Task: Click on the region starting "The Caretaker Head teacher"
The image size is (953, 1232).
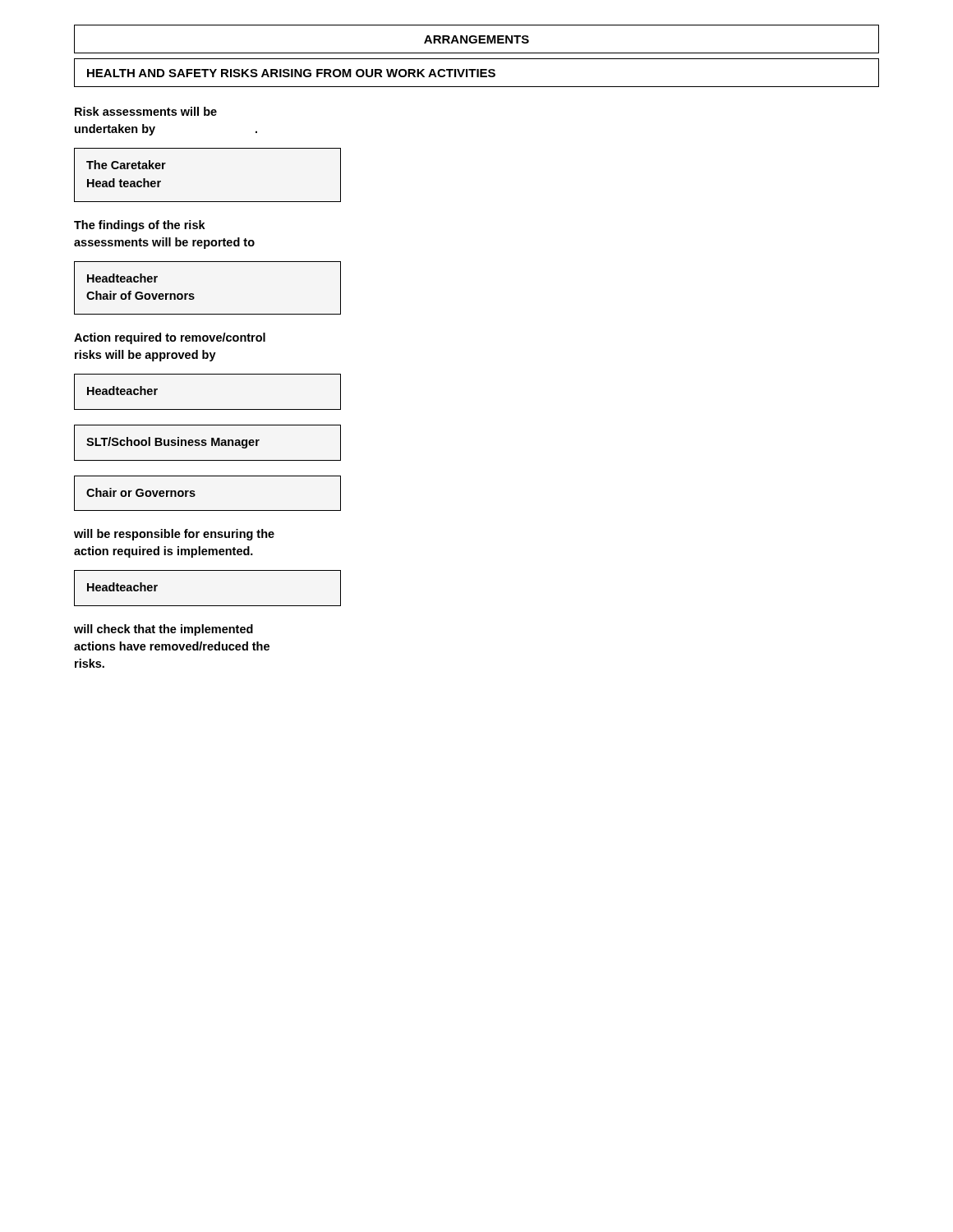Action: click(x=126, y=174)
